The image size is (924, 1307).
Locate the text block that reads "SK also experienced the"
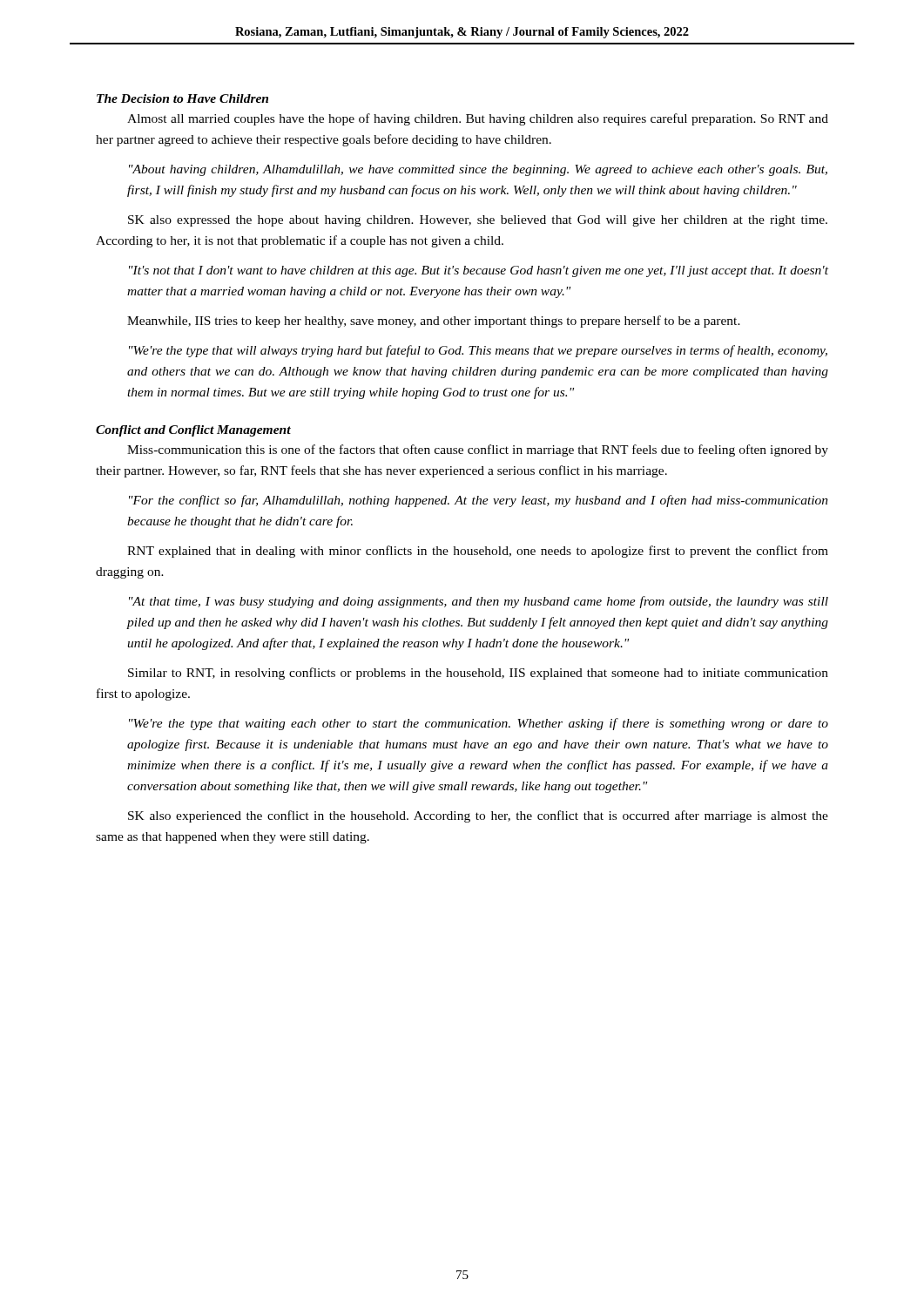462,826
